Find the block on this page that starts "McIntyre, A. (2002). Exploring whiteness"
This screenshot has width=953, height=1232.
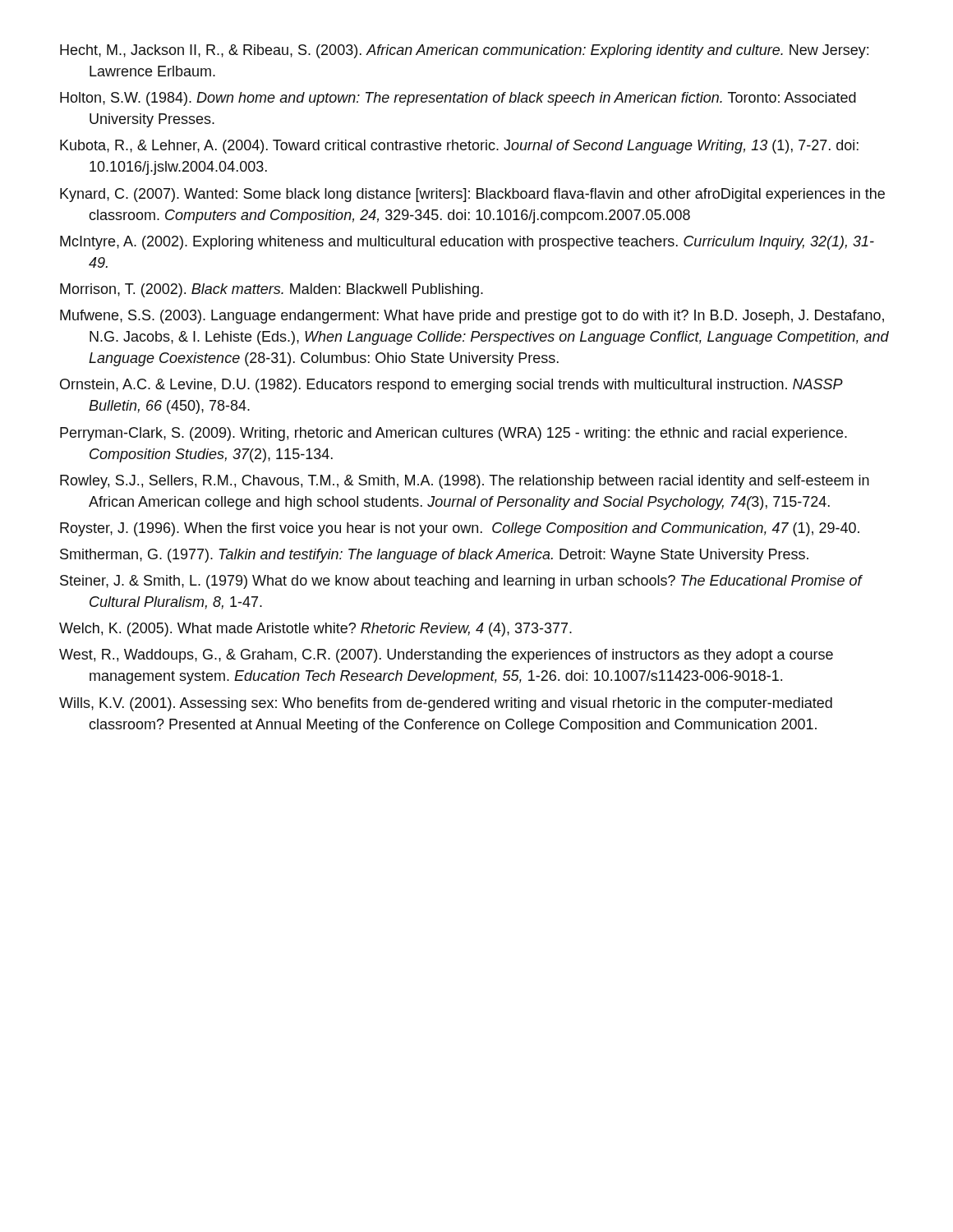click(467, 252)
